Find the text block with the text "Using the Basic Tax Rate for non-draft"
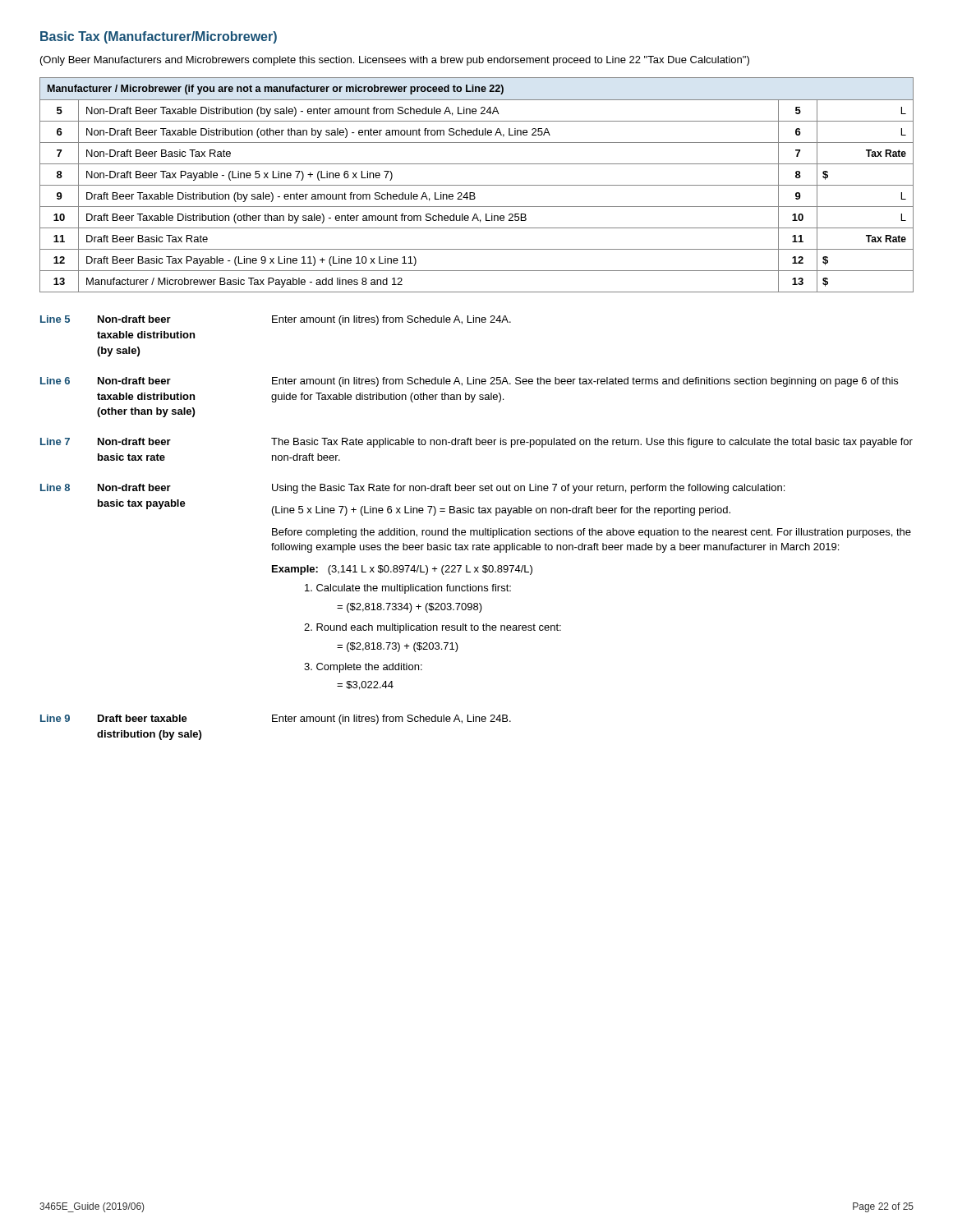 (x=528, y=489)
